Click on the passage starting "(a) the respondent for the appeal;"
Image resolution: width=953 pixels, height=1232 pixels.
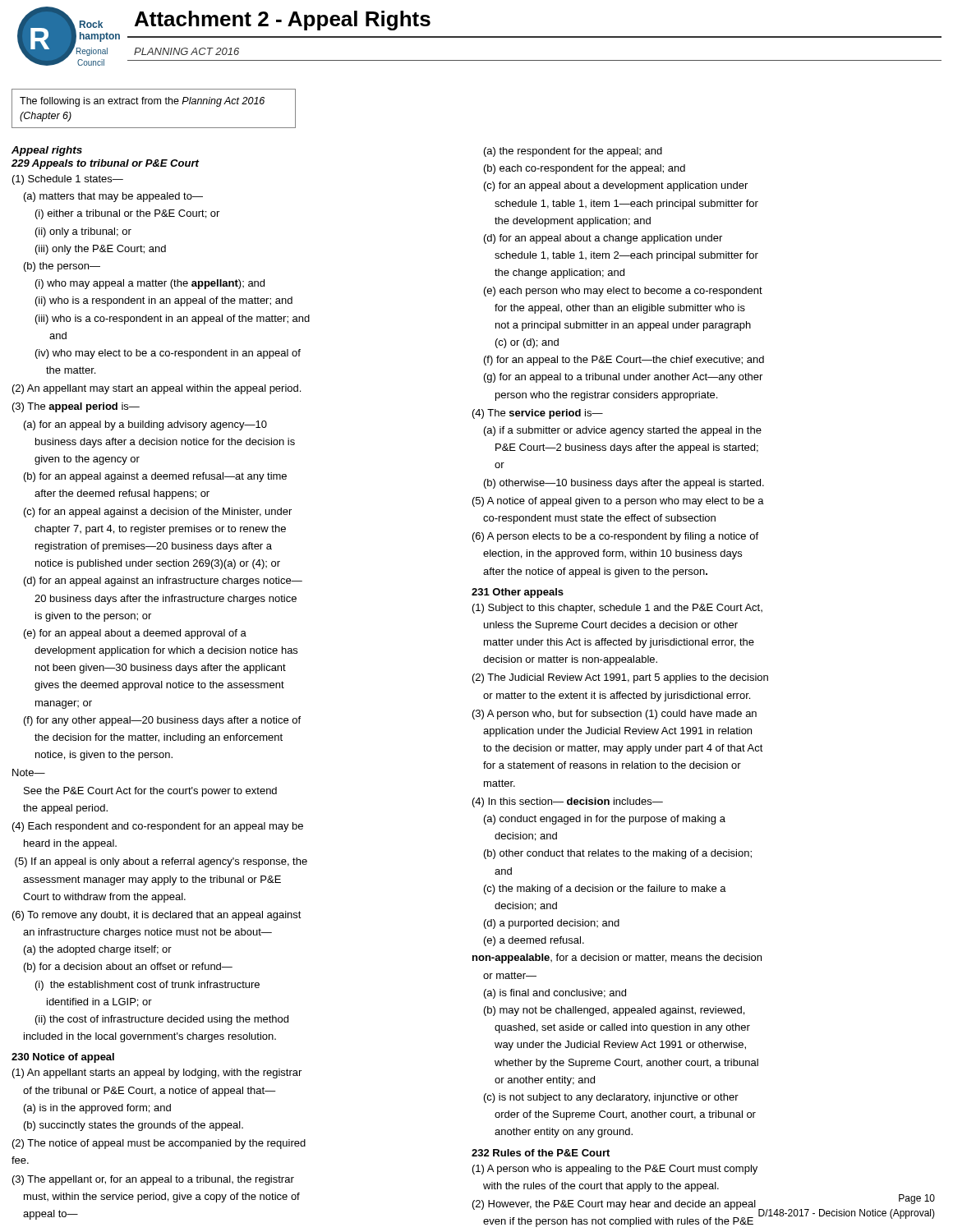coord(573,152)
